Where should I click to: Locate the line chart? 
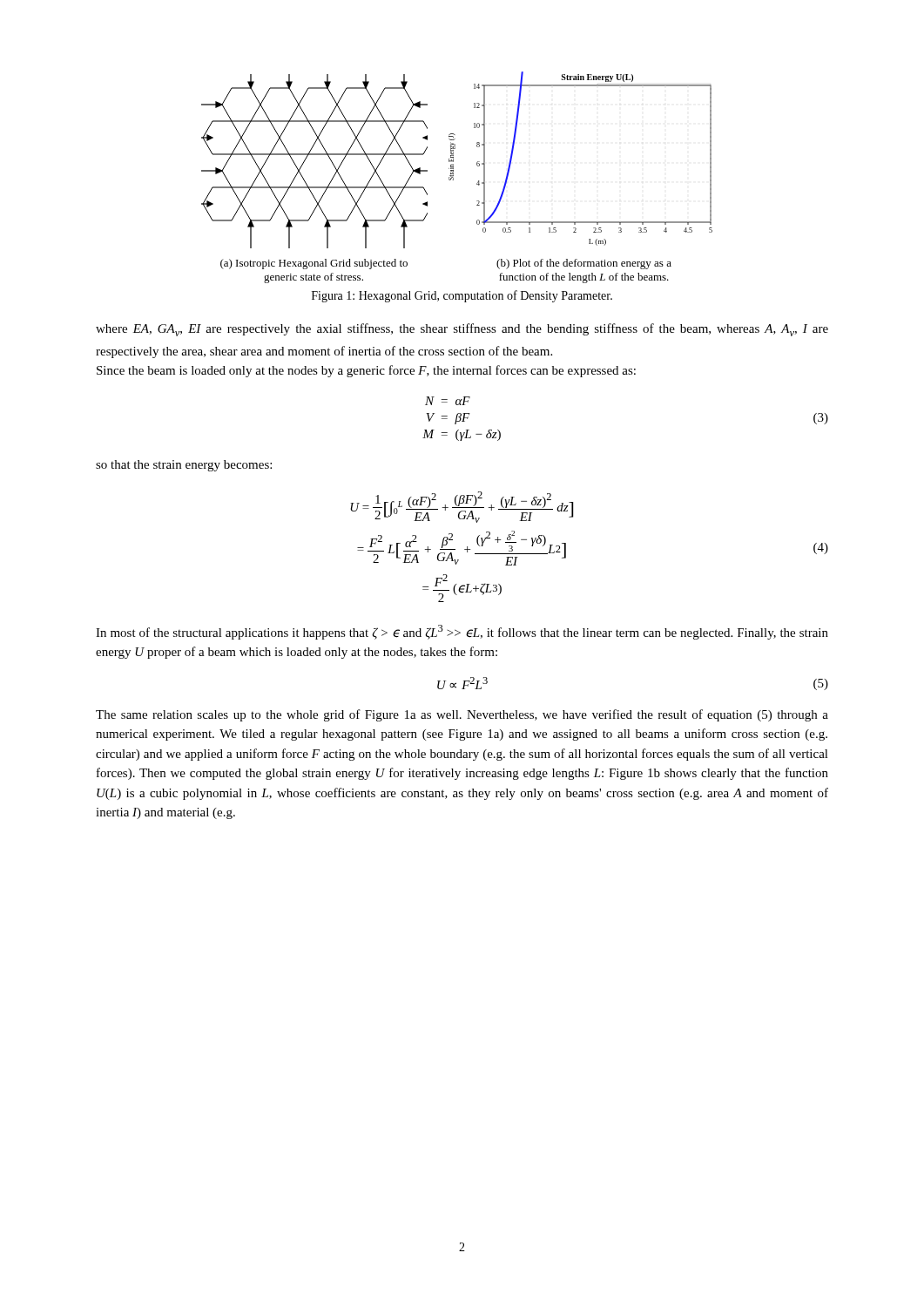pyautogui.click(x=584, y=161)
